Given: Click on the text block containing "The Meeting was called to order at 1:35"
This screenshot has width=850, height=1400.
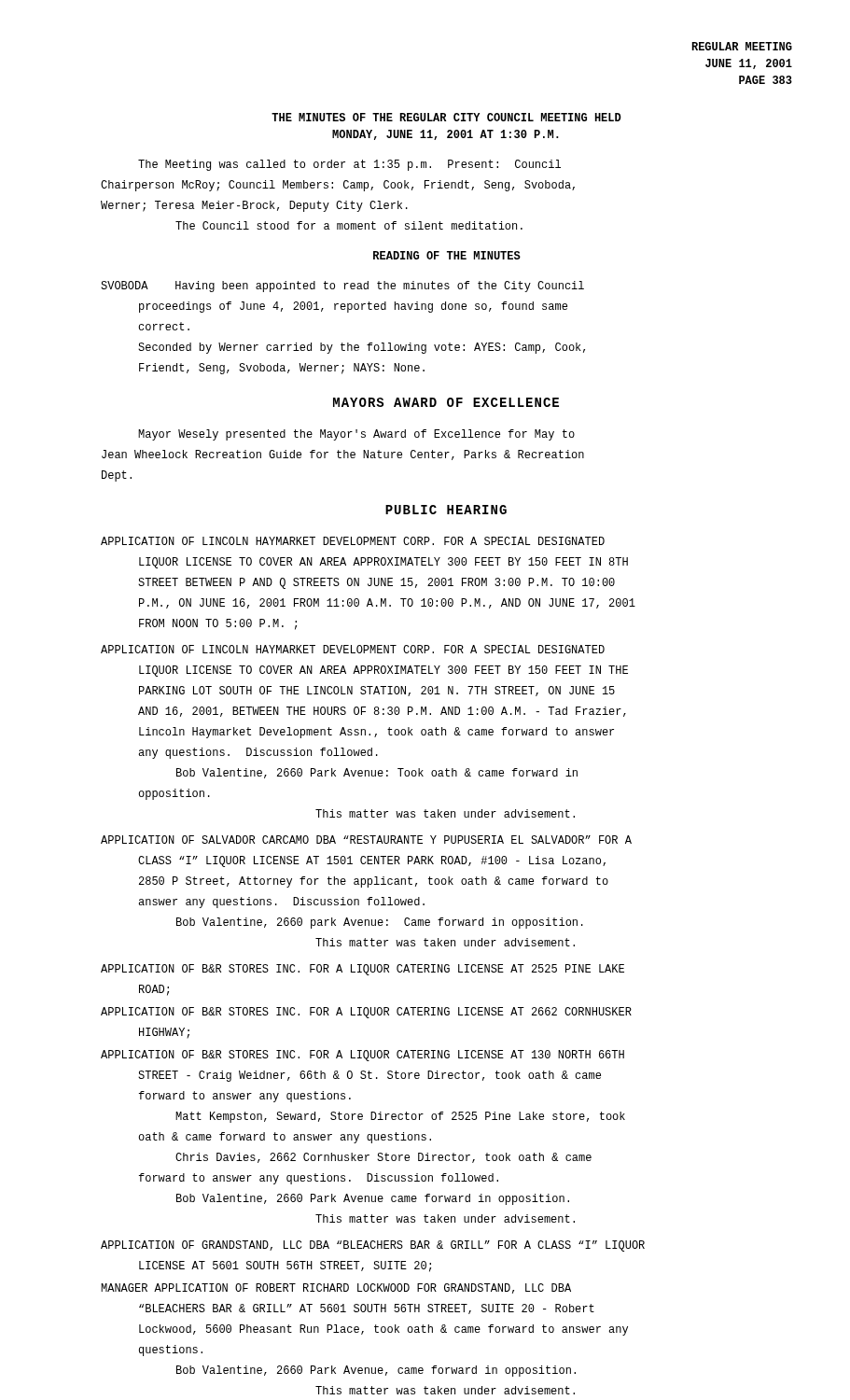Looking at the screenshot, I should (x=446, y=196).
